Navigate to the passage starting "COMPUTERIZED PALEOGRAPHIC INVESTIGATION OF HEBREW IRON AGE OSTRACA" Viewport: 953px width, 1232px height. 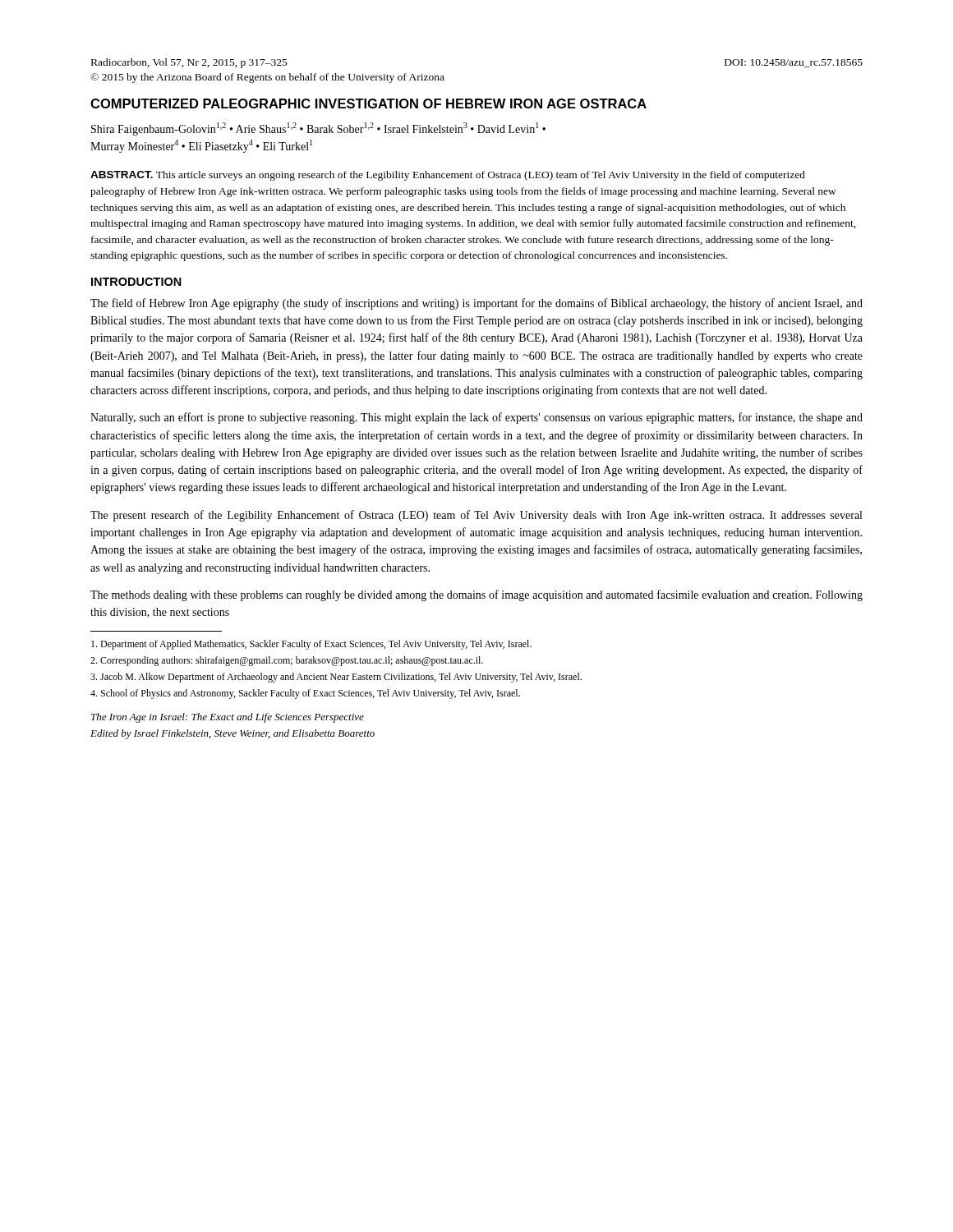pyautogui.click(x=476, y=104)
